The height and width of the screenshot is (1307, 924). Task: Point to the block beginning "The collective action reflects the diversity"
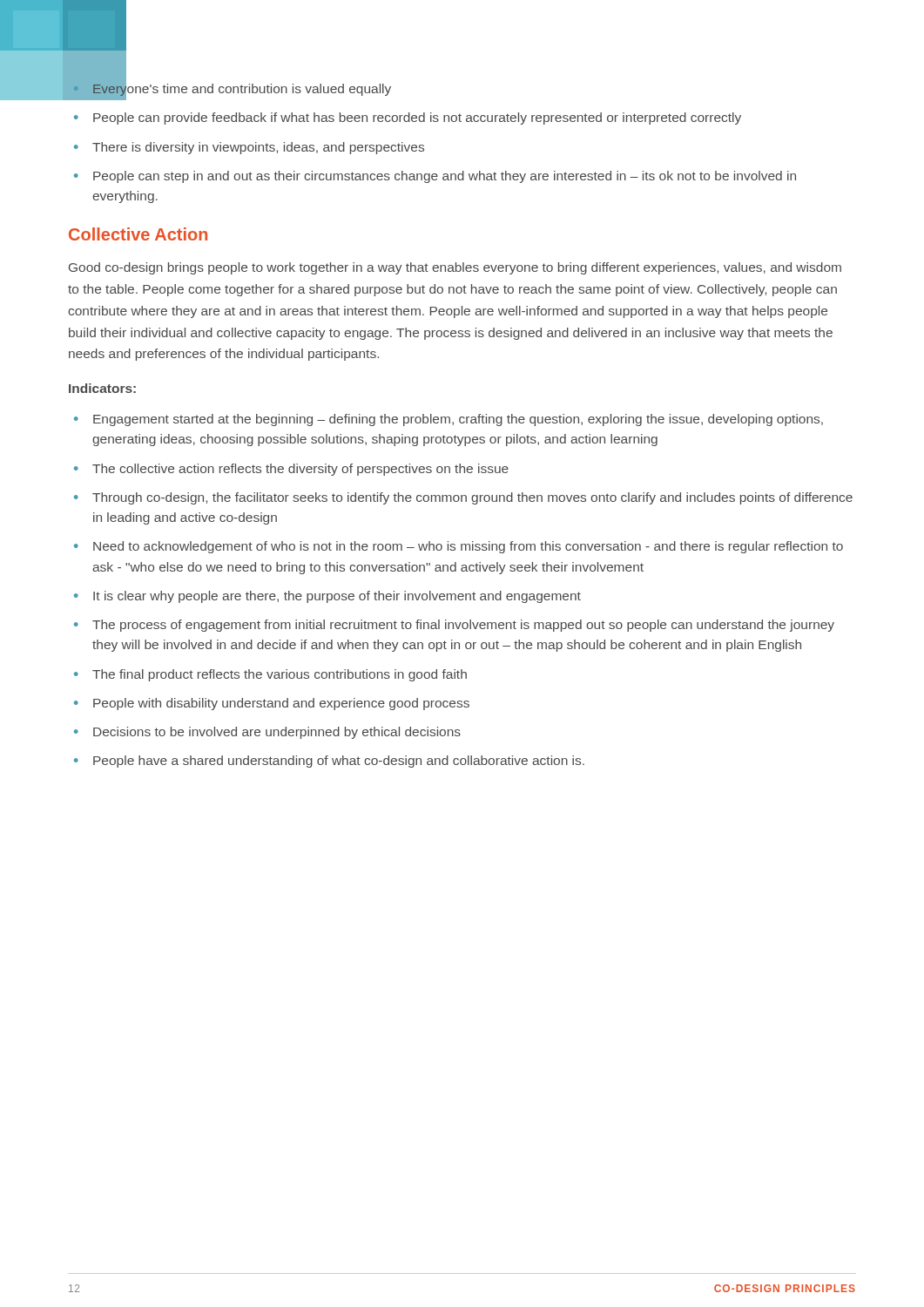462,468
